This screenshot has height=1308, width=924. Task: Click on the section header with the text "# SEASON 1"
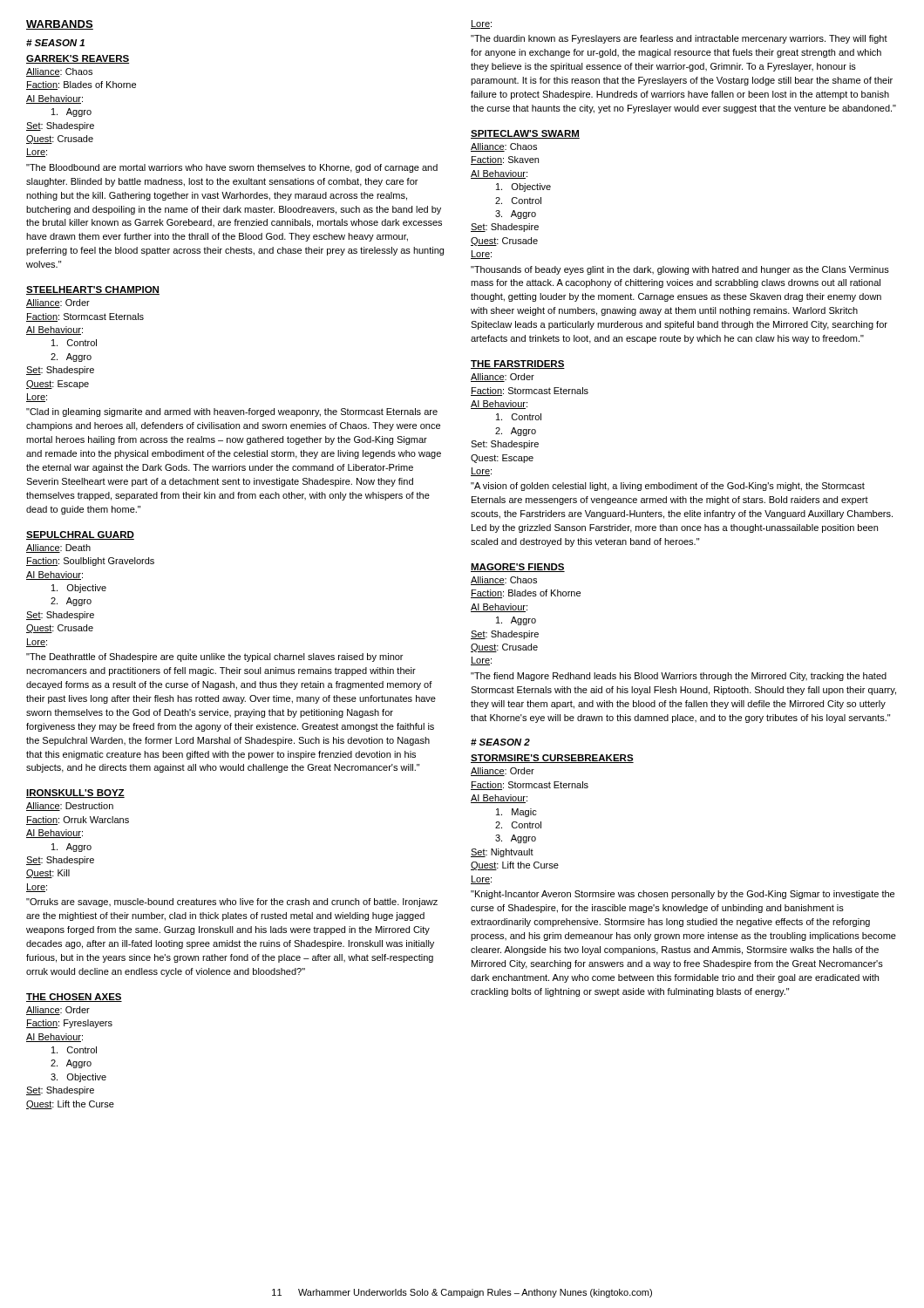point(56,43)
